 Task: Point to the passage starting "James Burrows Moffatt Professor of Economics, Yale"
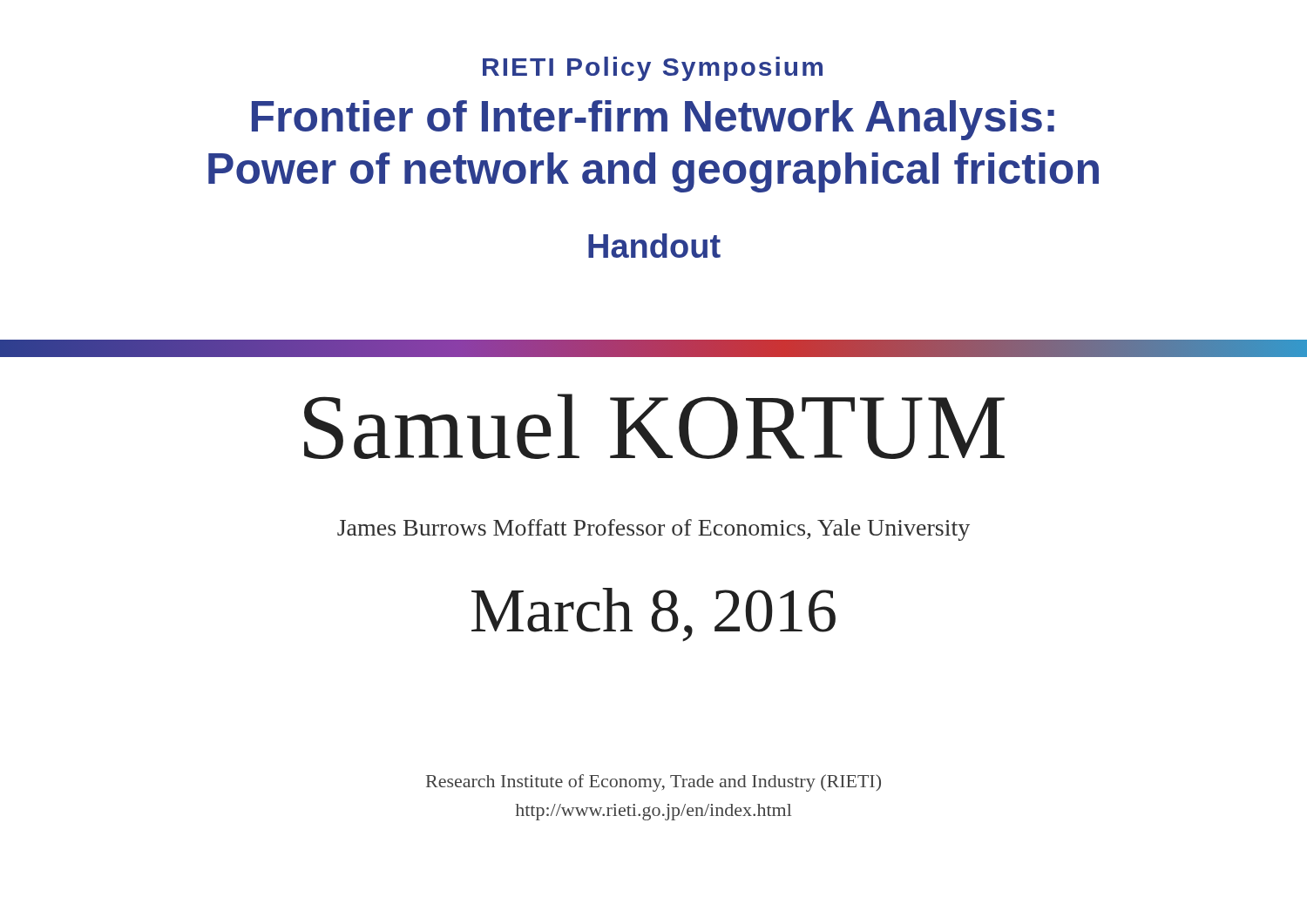point(654,527)
